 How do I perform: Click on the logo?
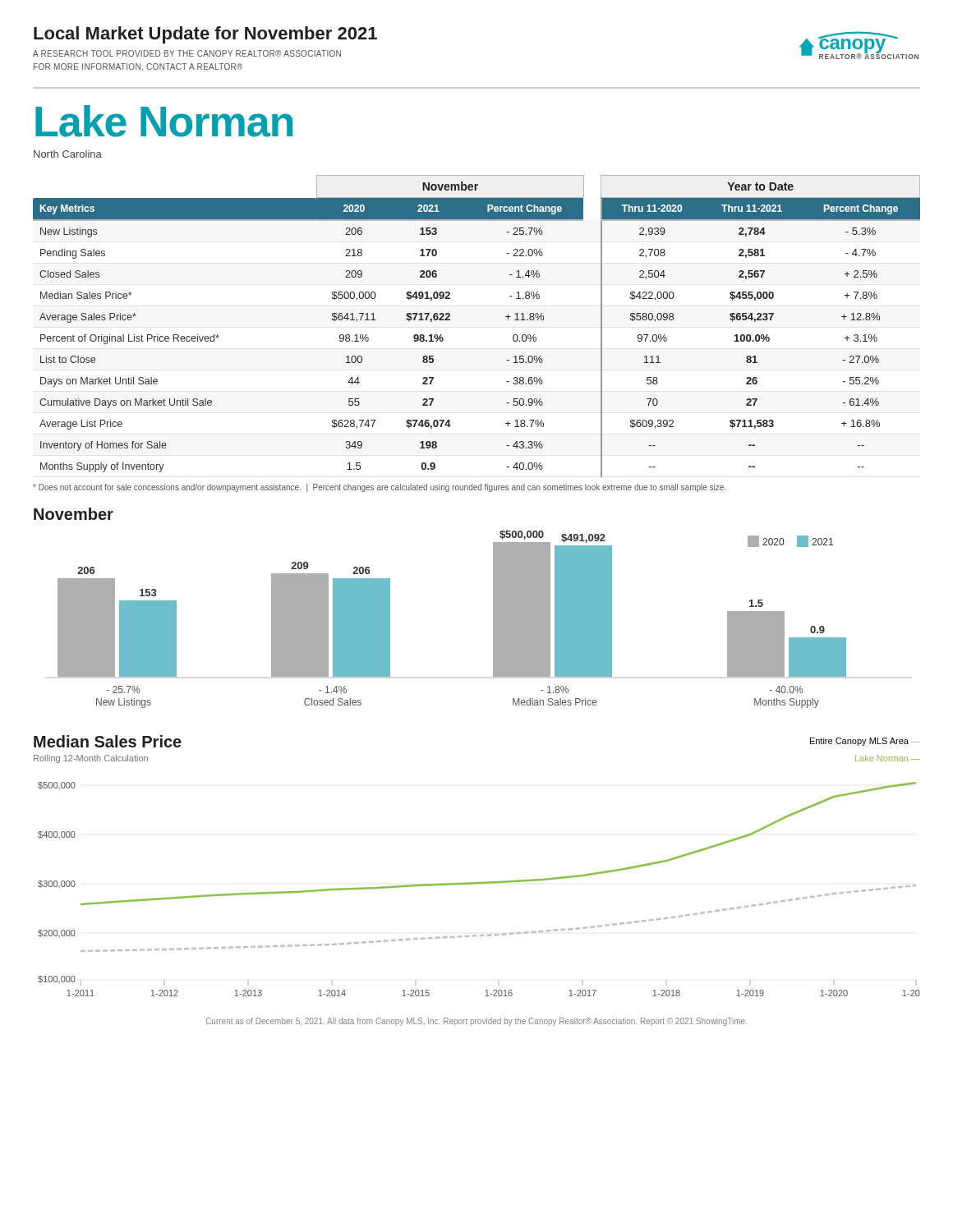coord(854,49)
